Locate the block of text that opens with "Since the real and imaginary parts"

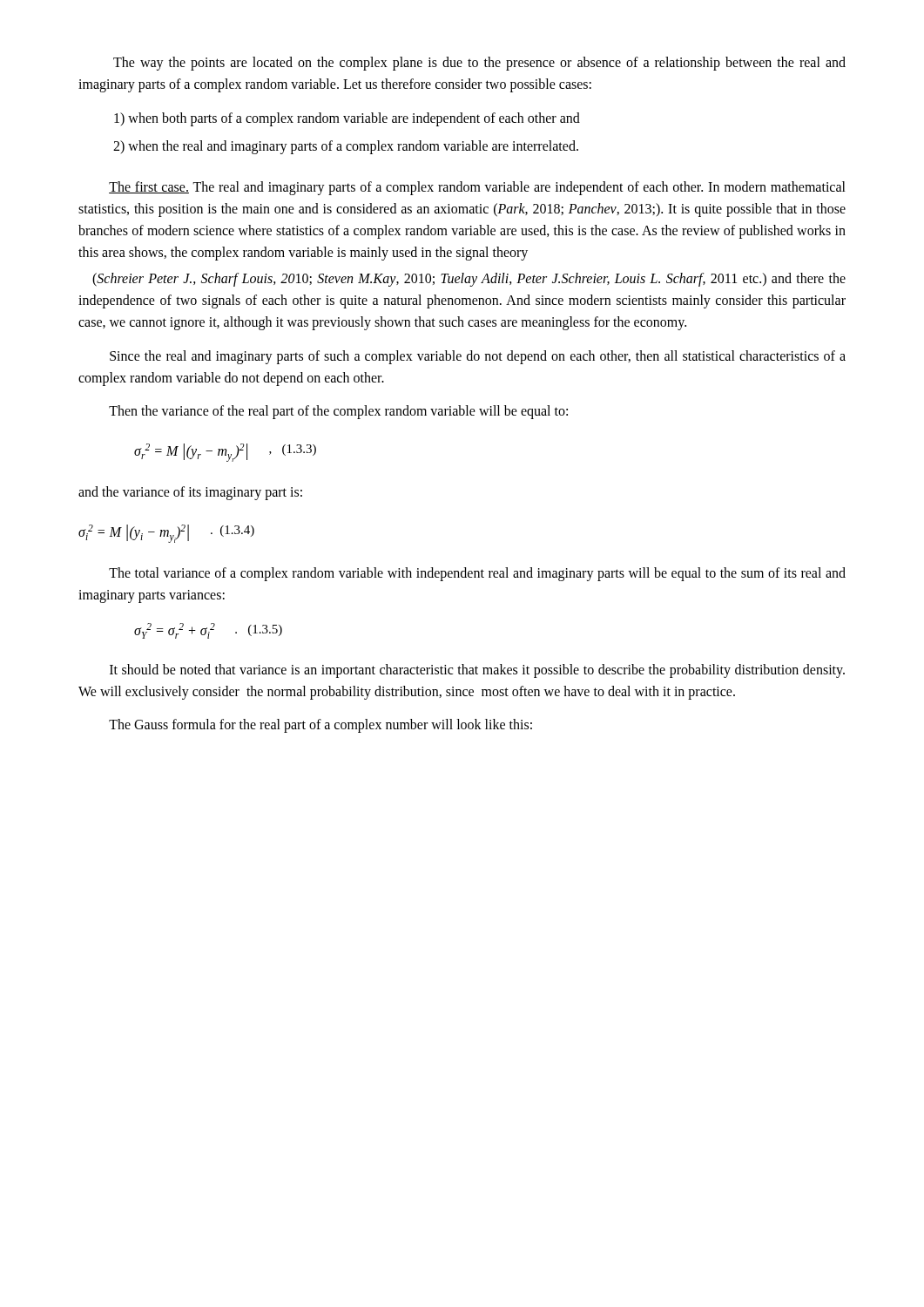tap(462, 367)
